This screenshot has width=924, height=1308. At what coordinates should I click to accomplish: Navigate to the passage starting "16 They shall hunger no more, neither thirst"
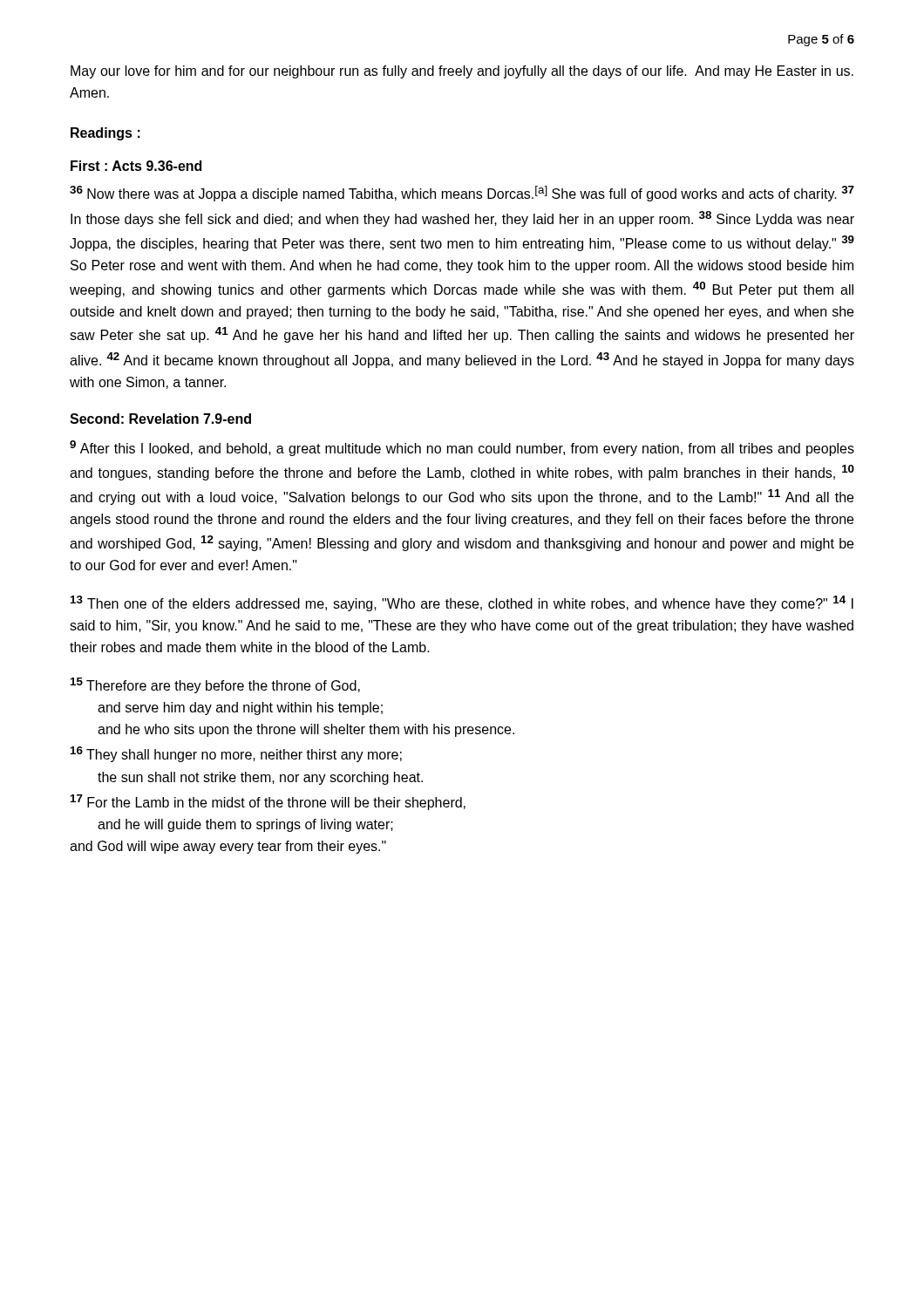pos(236,754)
